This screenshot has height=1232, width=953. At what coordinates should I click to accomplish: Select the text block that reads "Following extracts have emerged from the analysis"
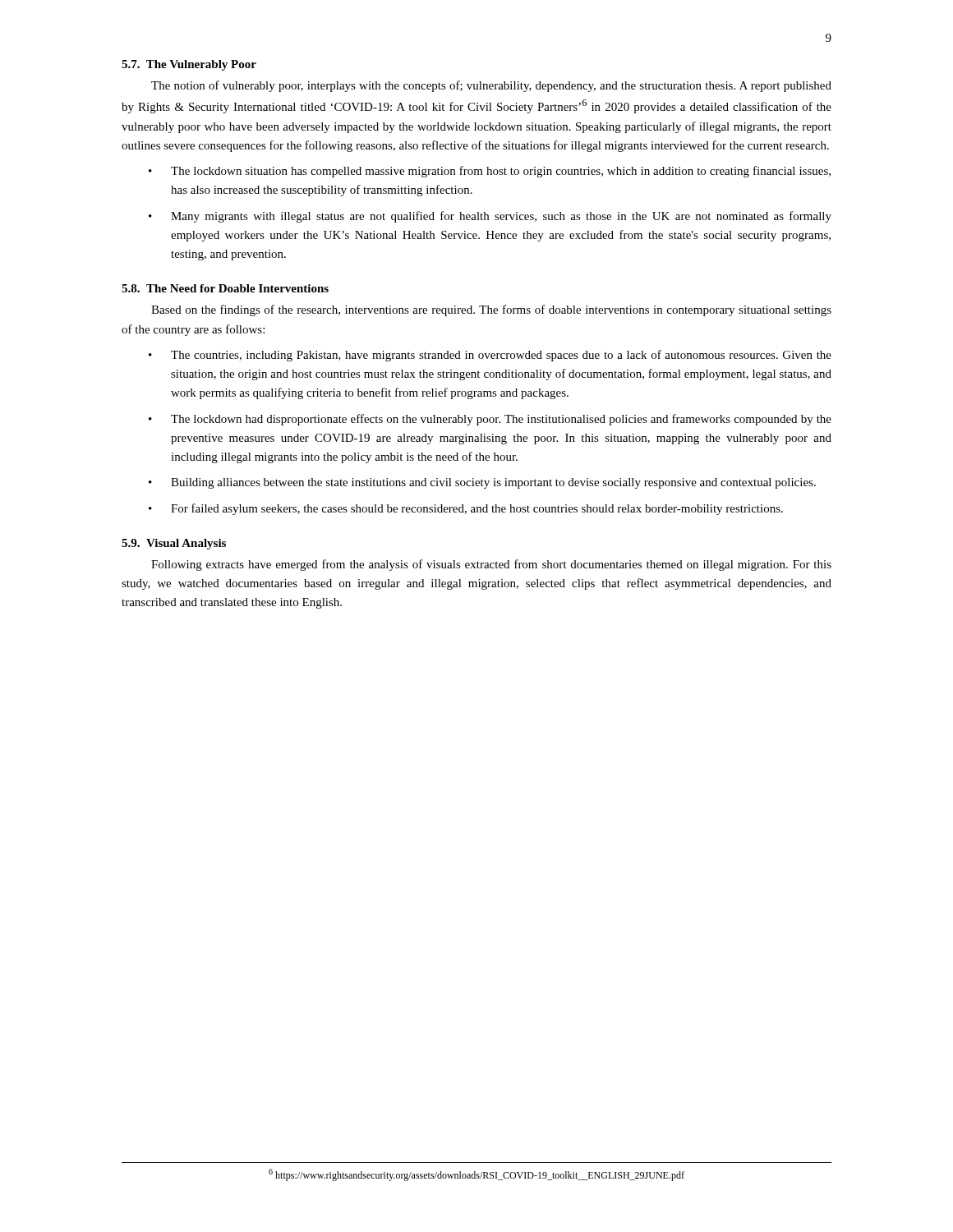click(476, 583)
